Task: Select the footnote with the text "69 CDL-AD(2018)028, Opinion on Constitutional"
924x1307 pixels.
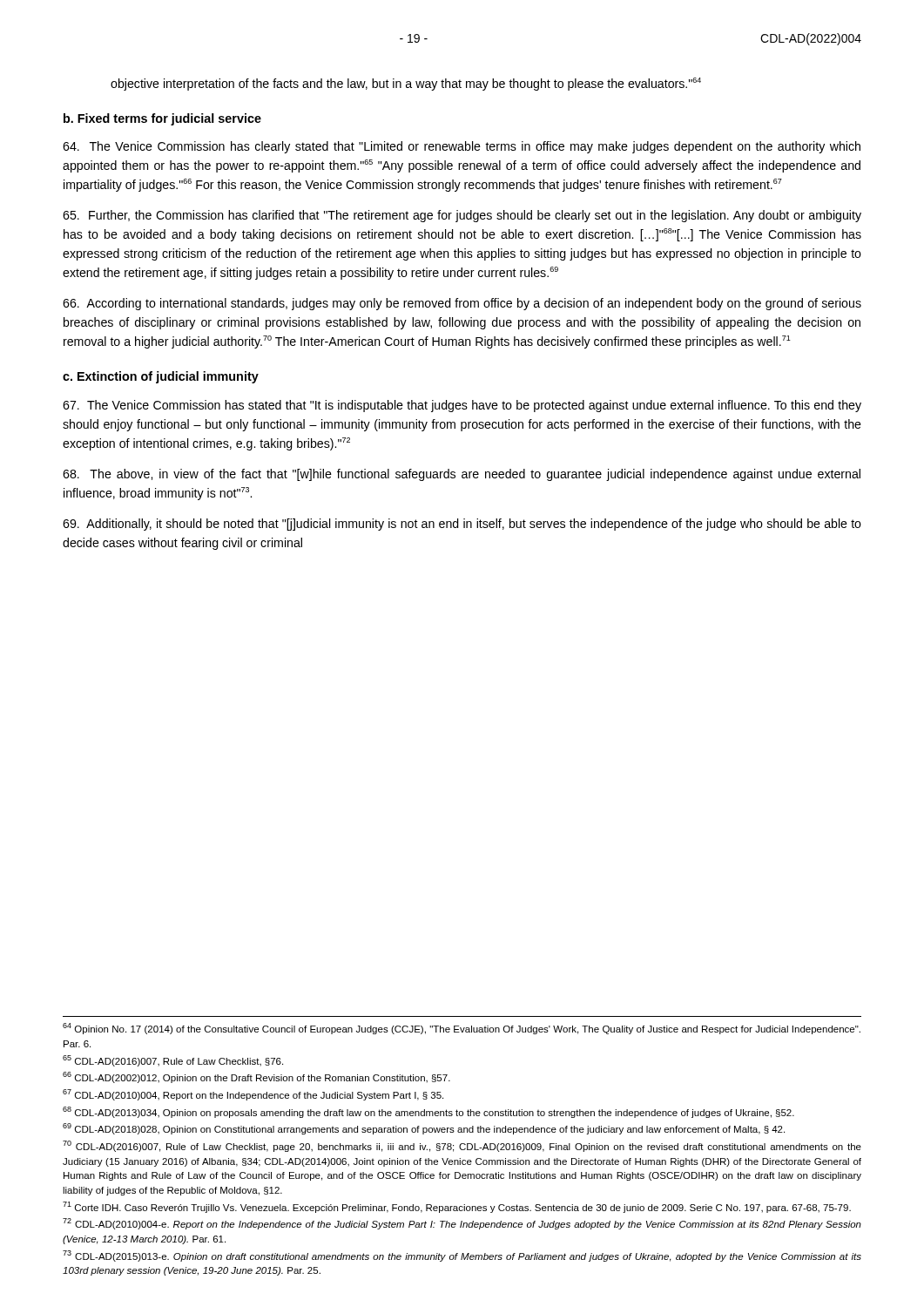Action: click(424, 1129)
